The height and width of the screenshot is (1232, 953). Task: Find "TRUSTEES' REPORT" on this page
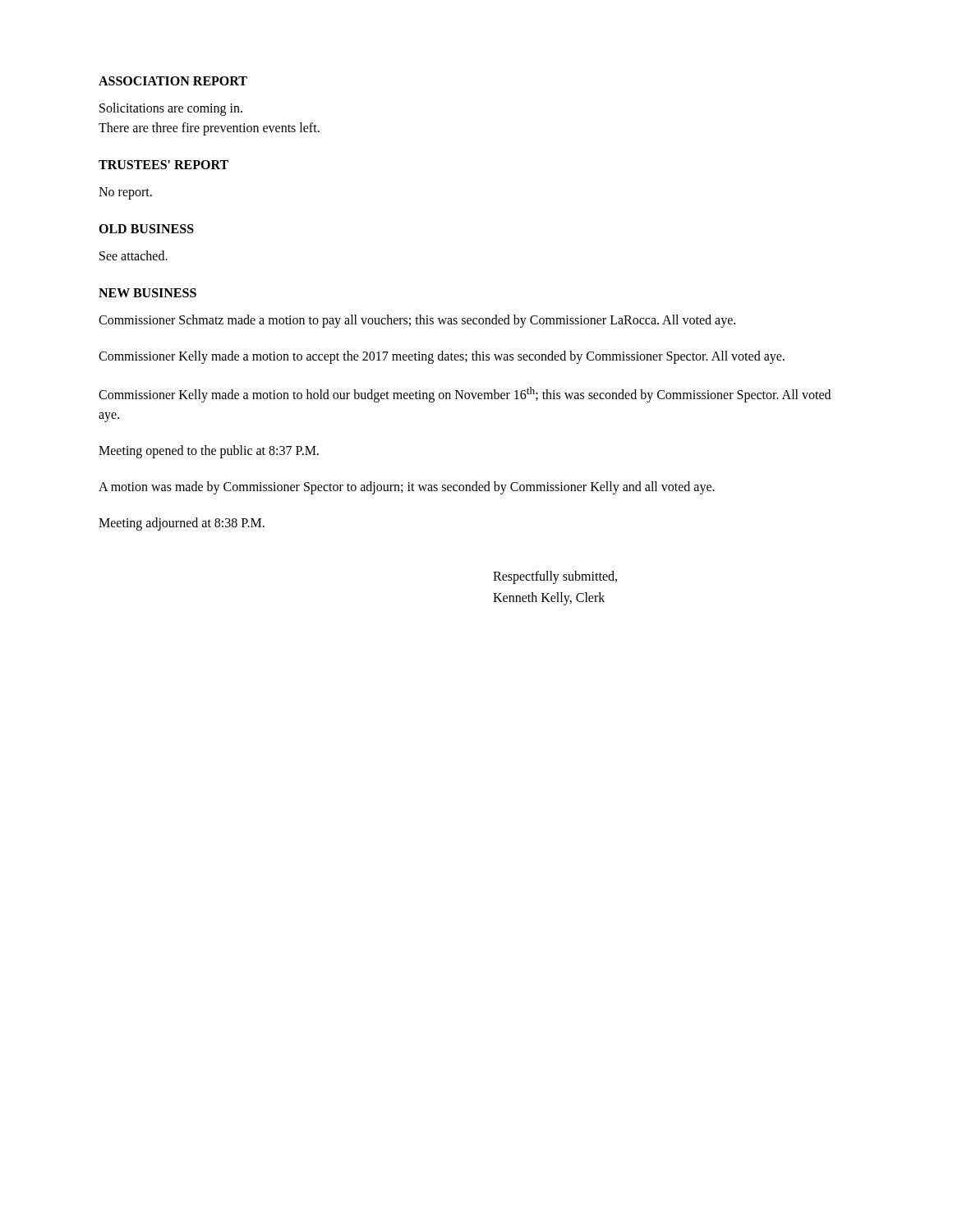click(x=164, y=165)
